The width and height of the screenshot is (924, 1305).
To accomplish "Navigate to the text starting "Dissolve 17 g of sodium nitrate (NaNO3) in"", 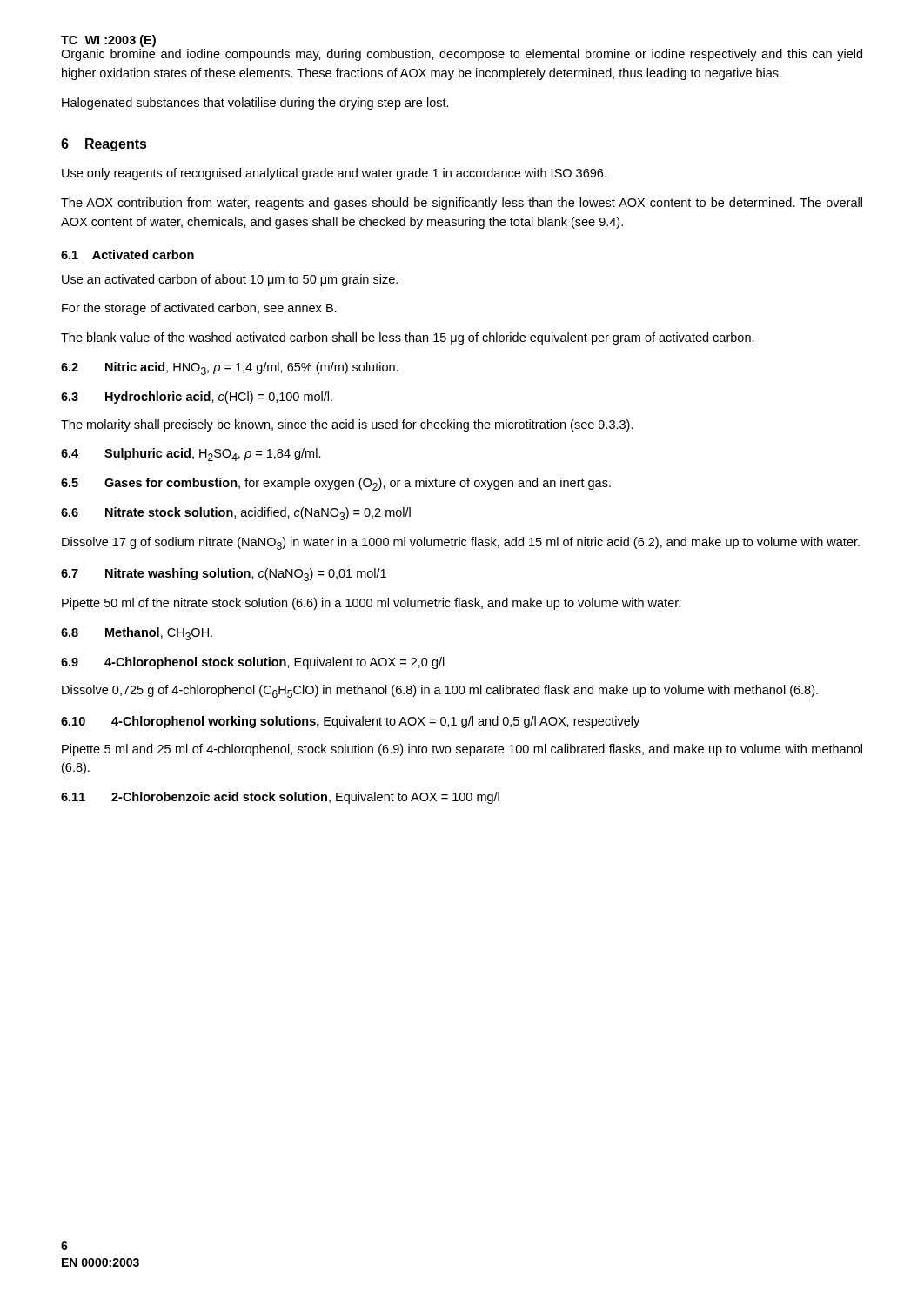I will 462,544.
